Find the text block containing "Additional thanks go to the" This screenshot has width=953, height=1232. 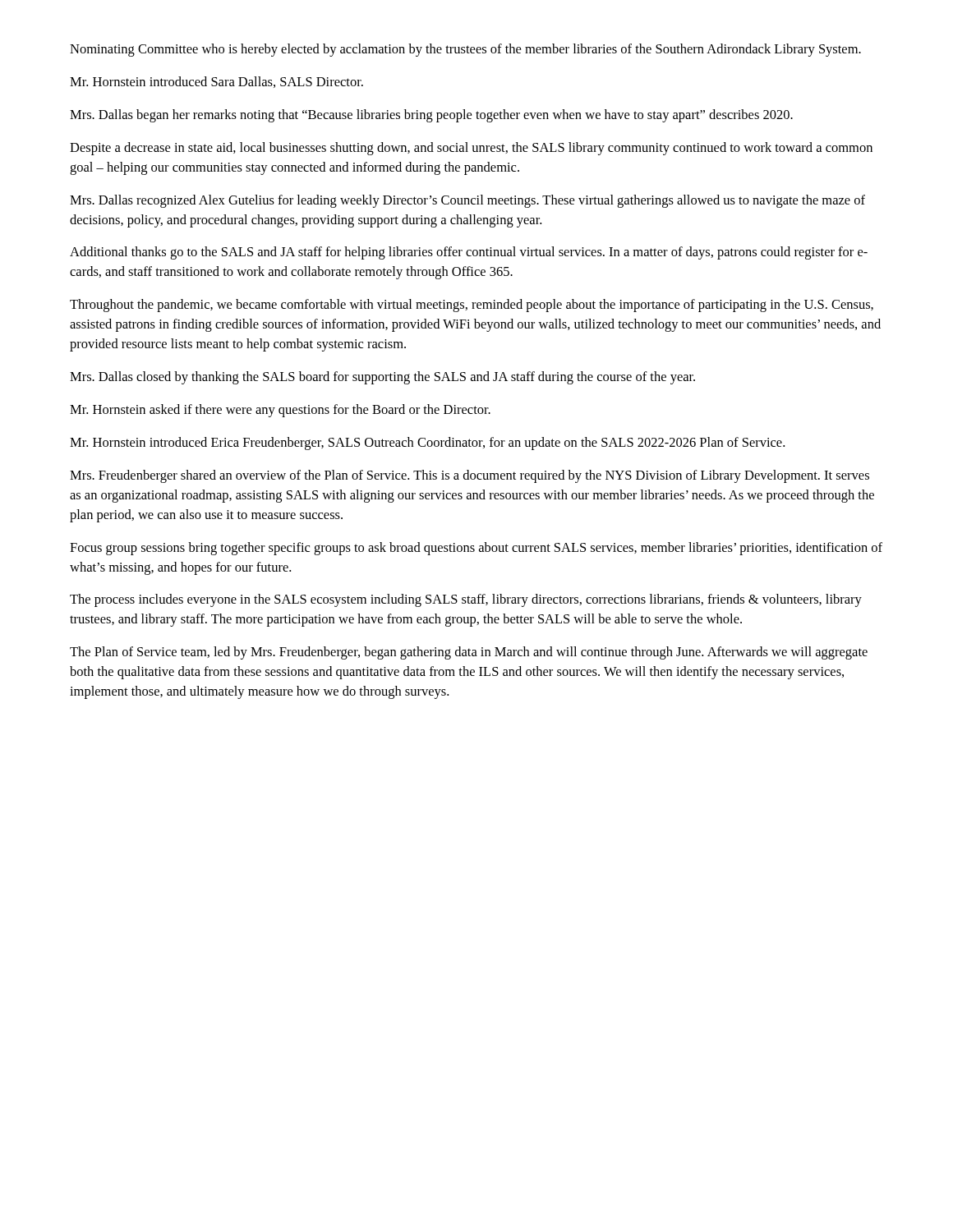469,262
